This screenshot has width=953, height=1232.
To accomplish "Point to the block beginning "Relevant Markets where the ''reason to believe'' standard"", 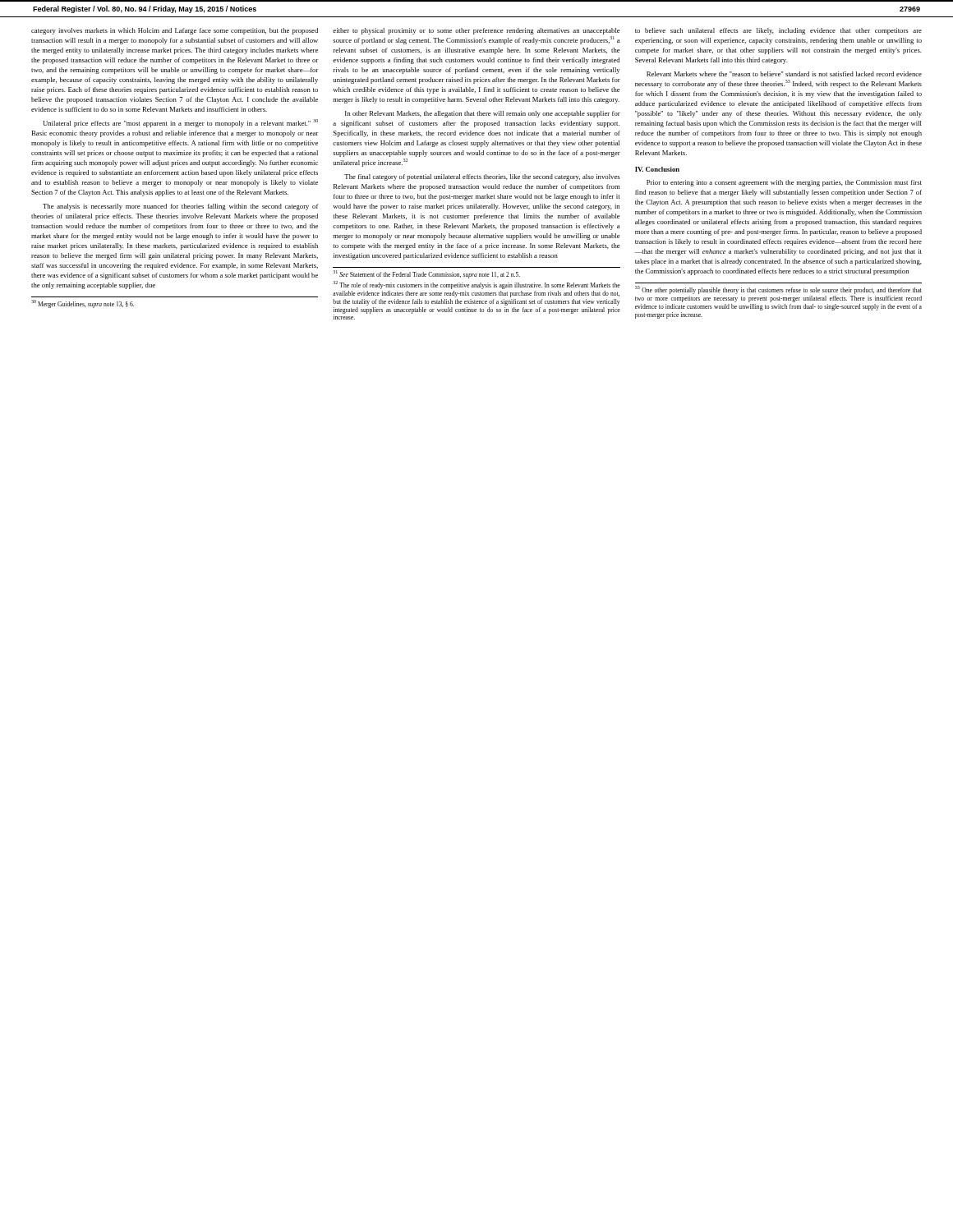I will point(778,113).
